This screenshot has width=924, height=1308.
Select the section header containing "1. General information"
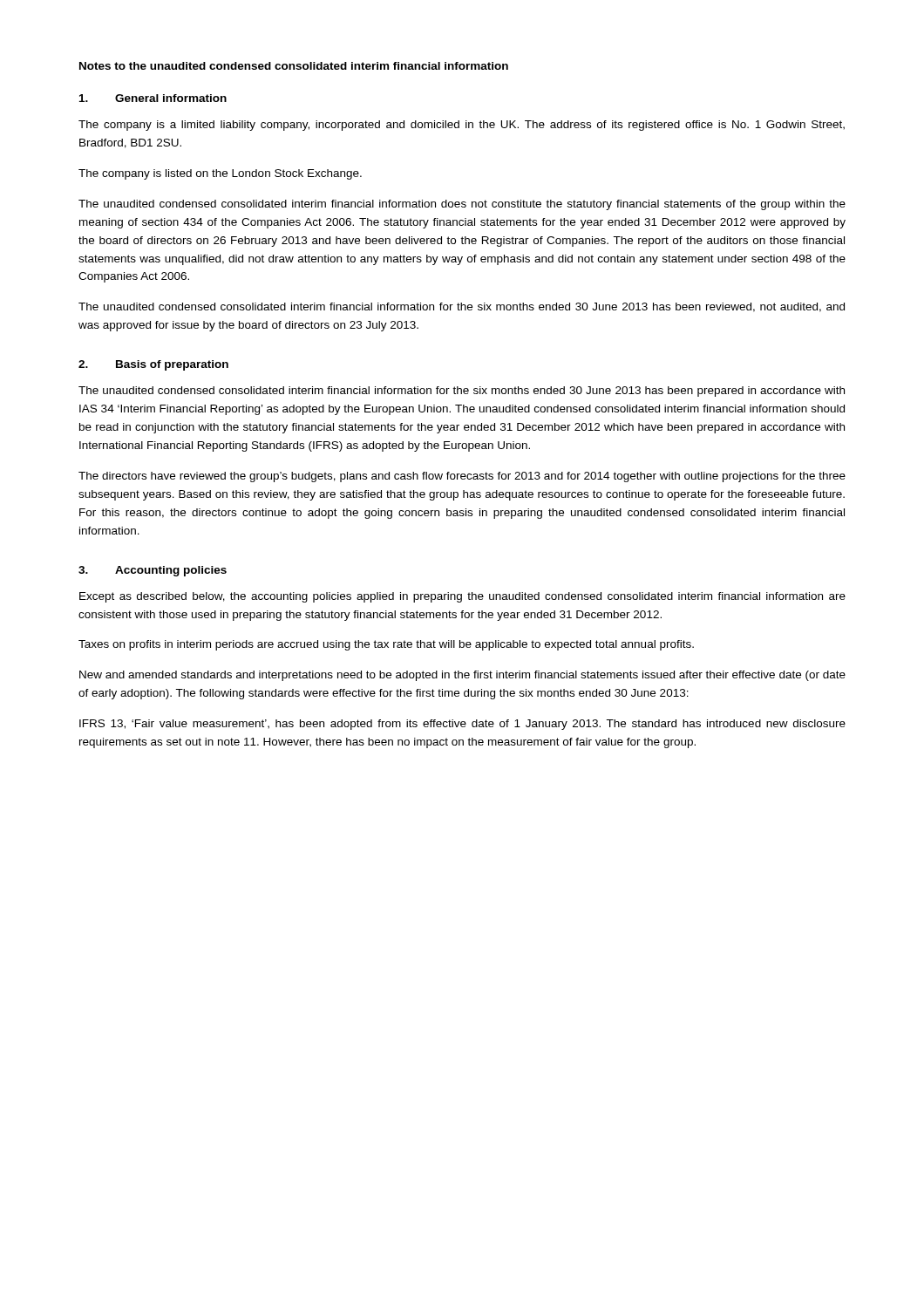coord(153,98)
